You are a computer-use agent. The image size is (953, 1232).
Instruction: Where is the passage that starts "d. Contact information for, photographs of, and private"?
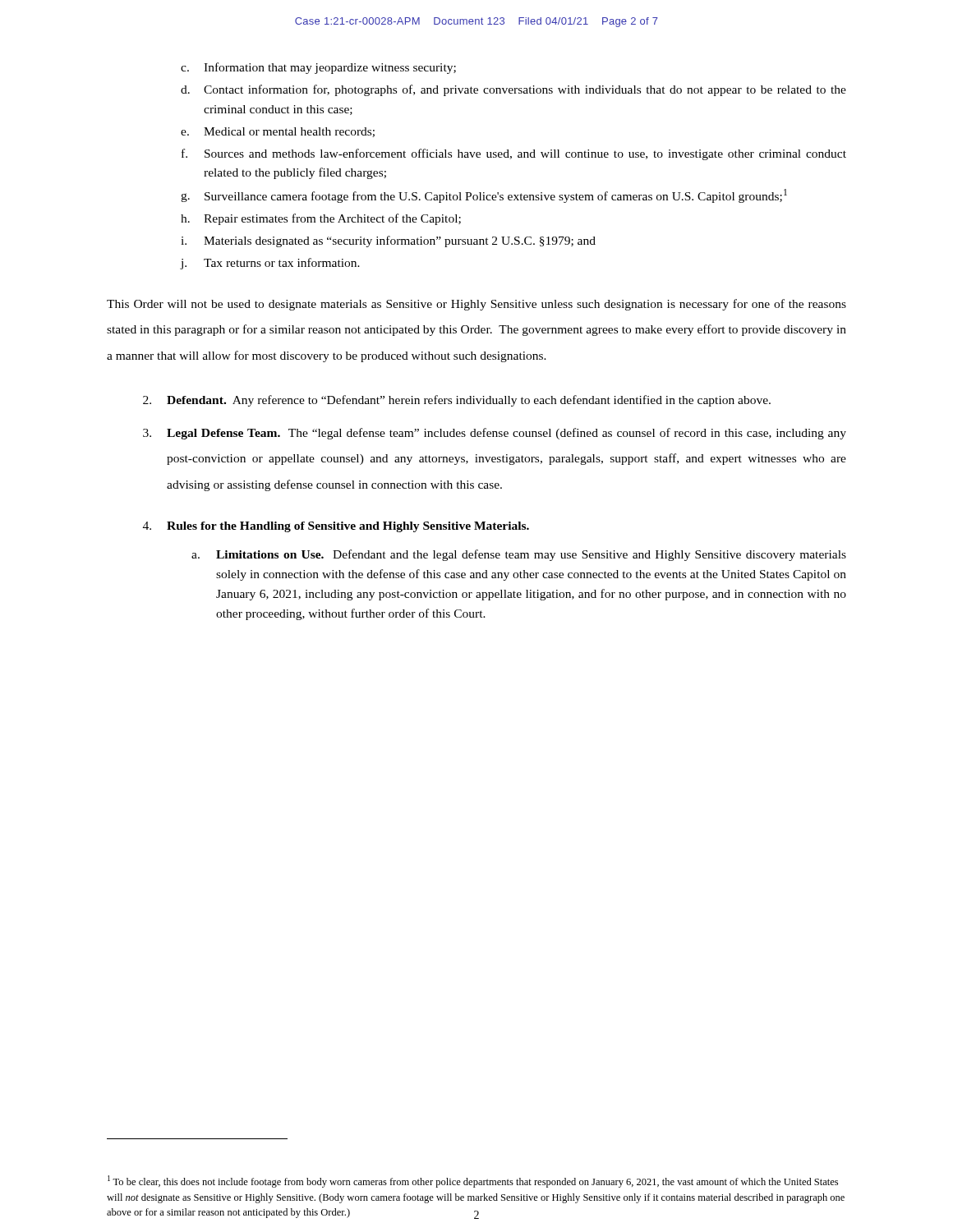pos(513,99)
